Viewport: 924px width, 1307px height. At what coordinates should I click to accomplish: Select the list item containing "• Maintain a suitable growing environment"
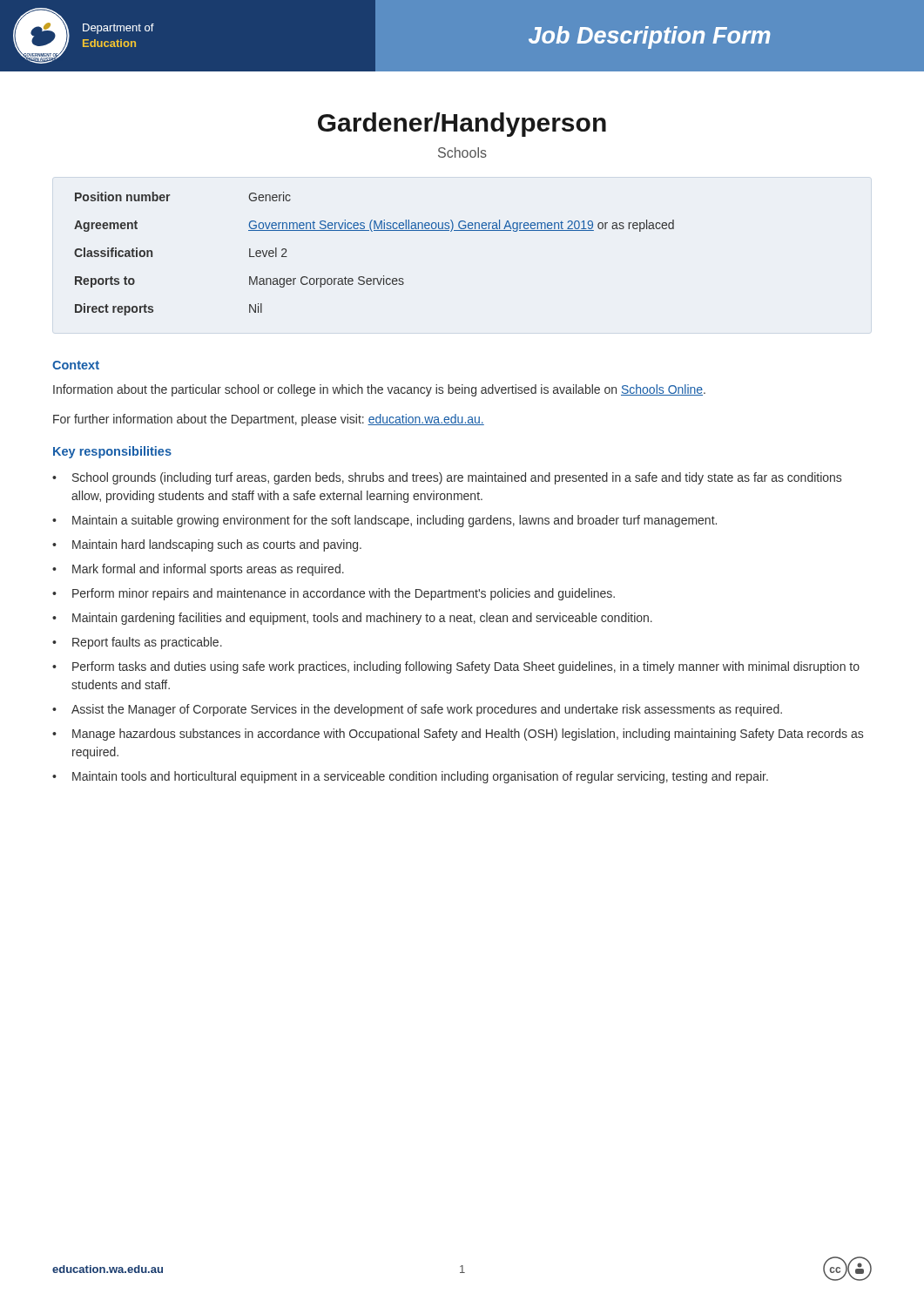[x=462, y=521]
